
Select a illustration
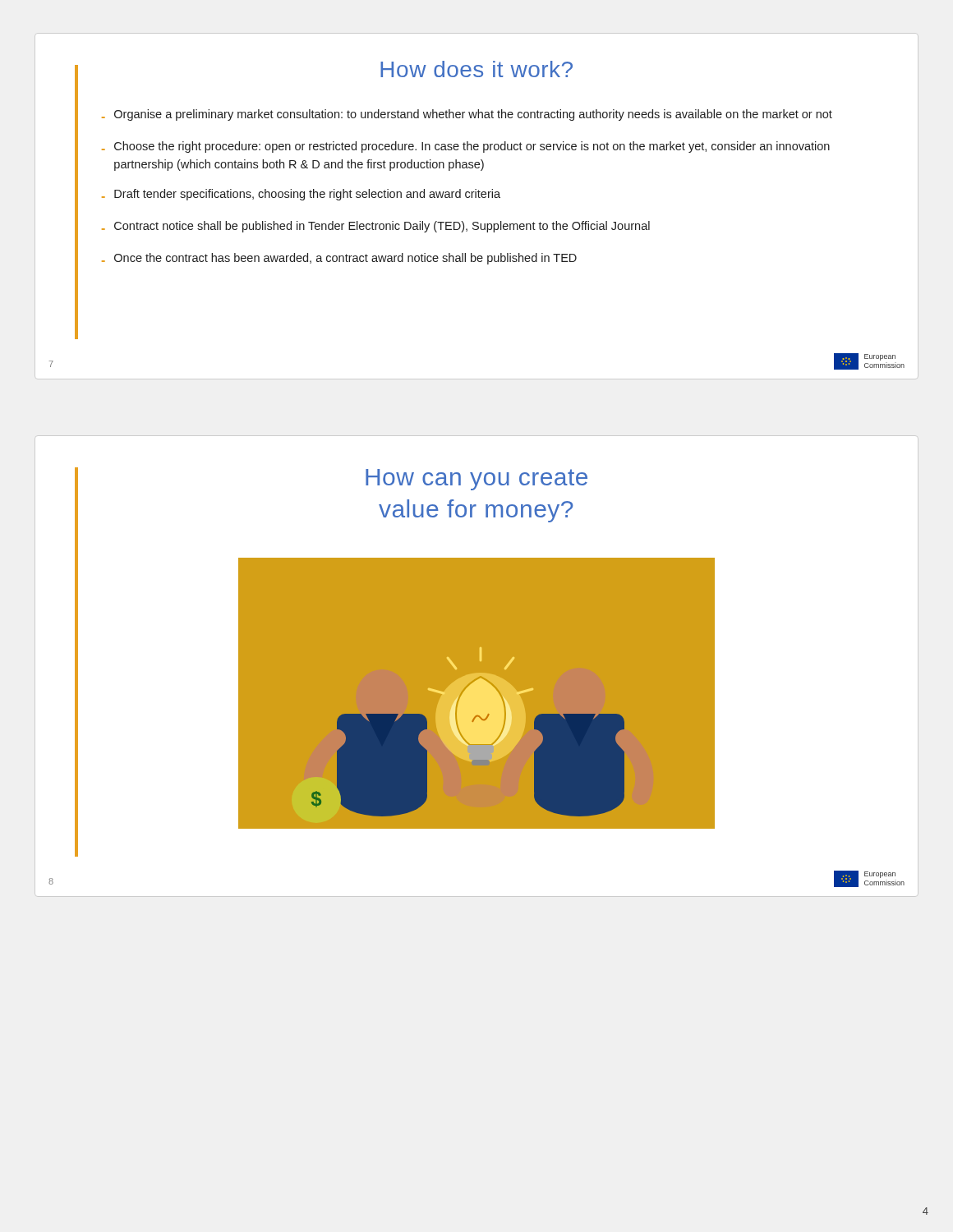(x=476, y=693)
